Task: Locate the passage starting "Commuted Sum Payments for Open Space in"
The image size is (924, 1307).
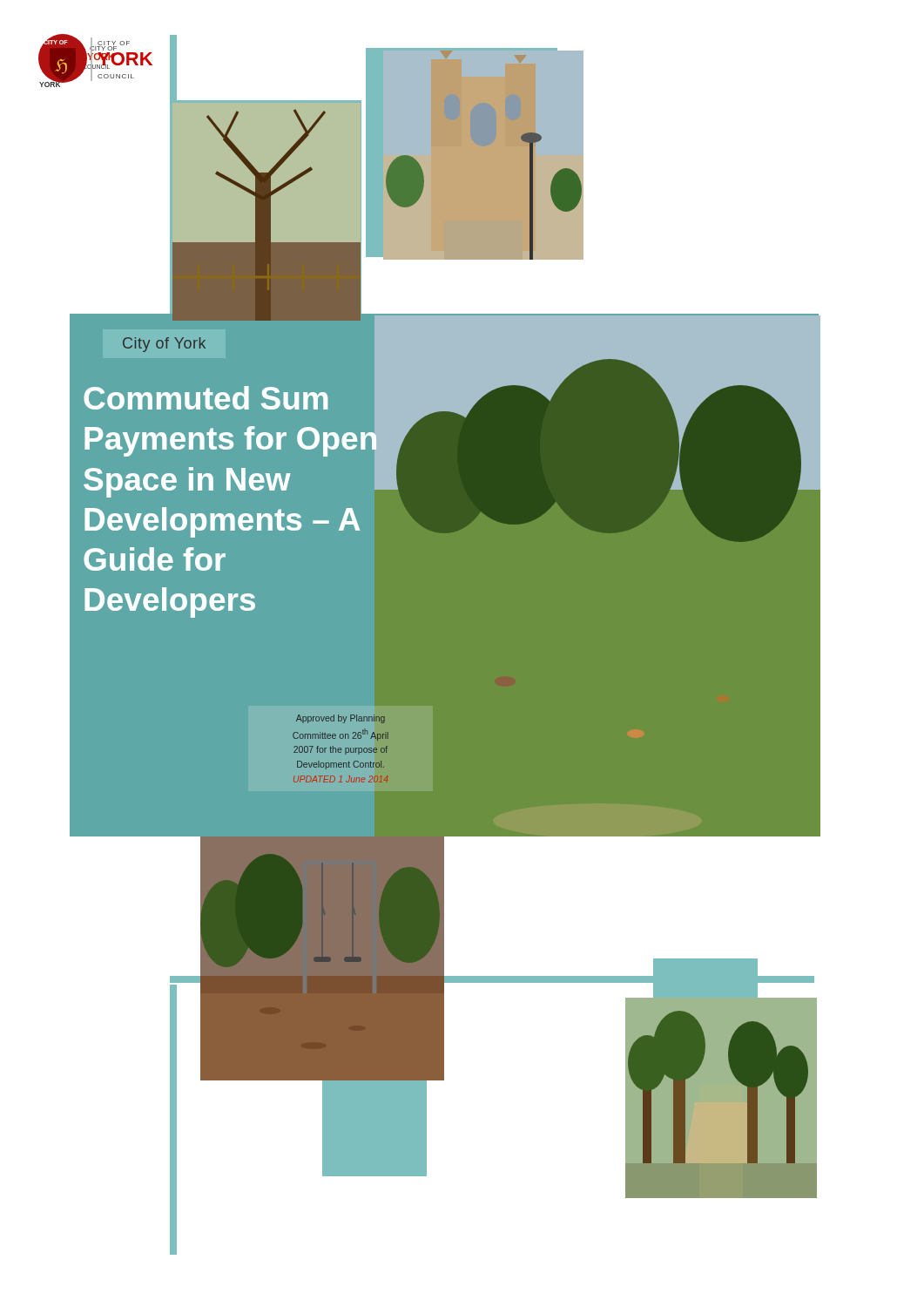Action: click(230, 499)
